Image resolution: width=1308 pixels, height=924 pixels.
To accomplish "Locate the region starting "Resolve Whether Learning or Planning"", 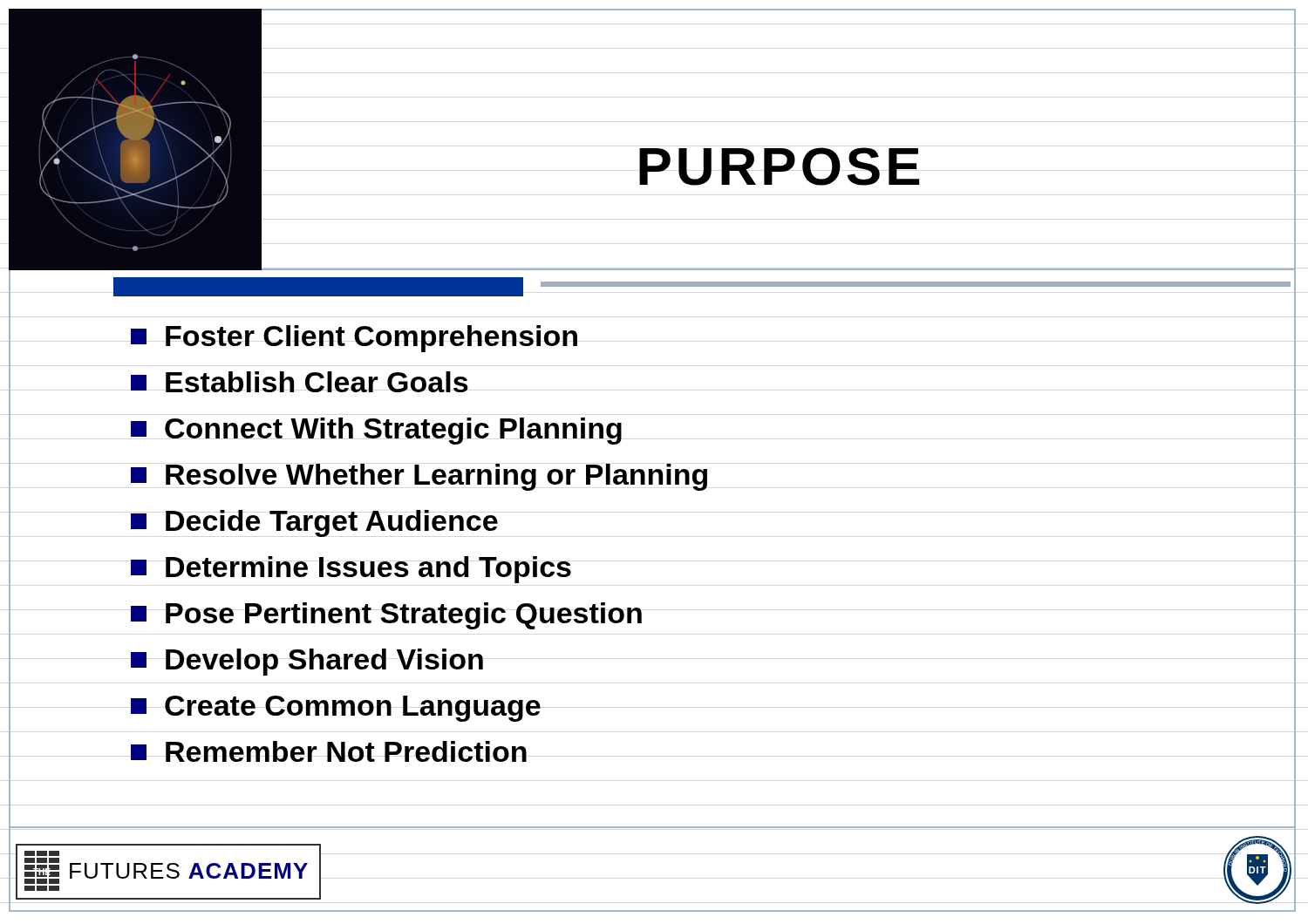I will pos(420,475).
